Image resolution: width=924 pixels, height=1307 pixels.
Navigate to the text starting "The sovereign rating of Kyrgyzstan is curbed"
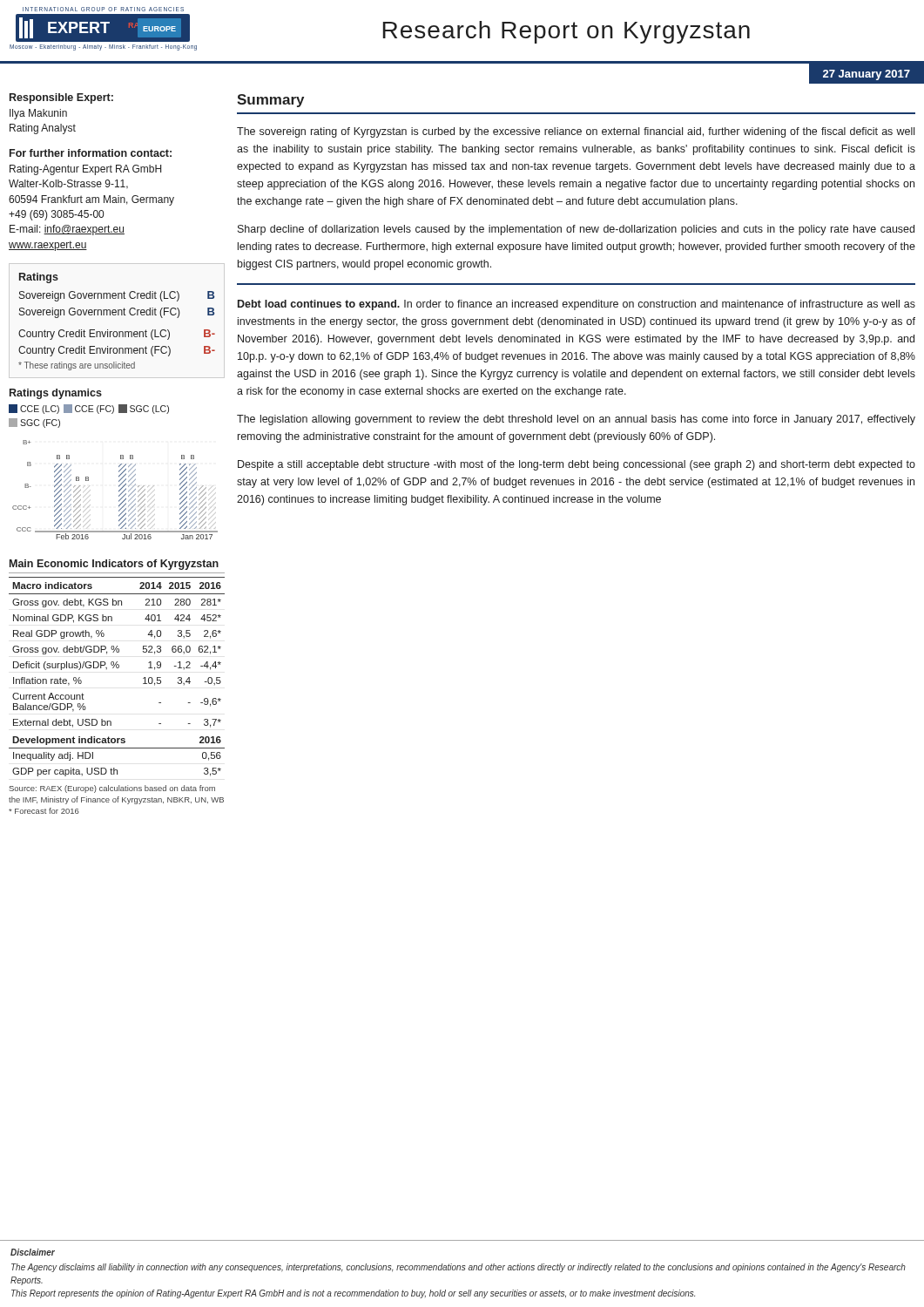point(576,166)
